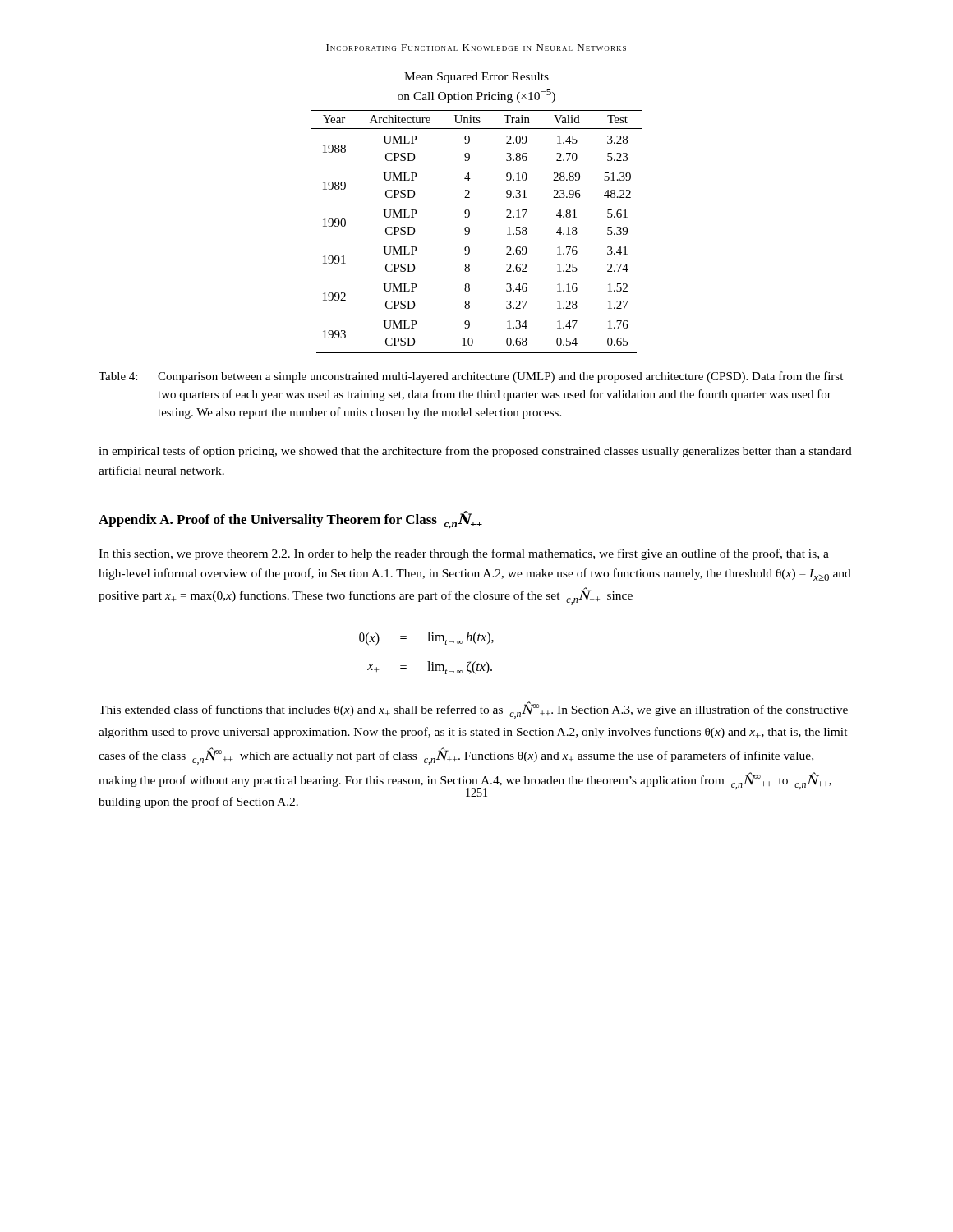Locate the text block containing "This extended class"
The height and width of the screenshot is (1232, 953).
coord(473,754)
